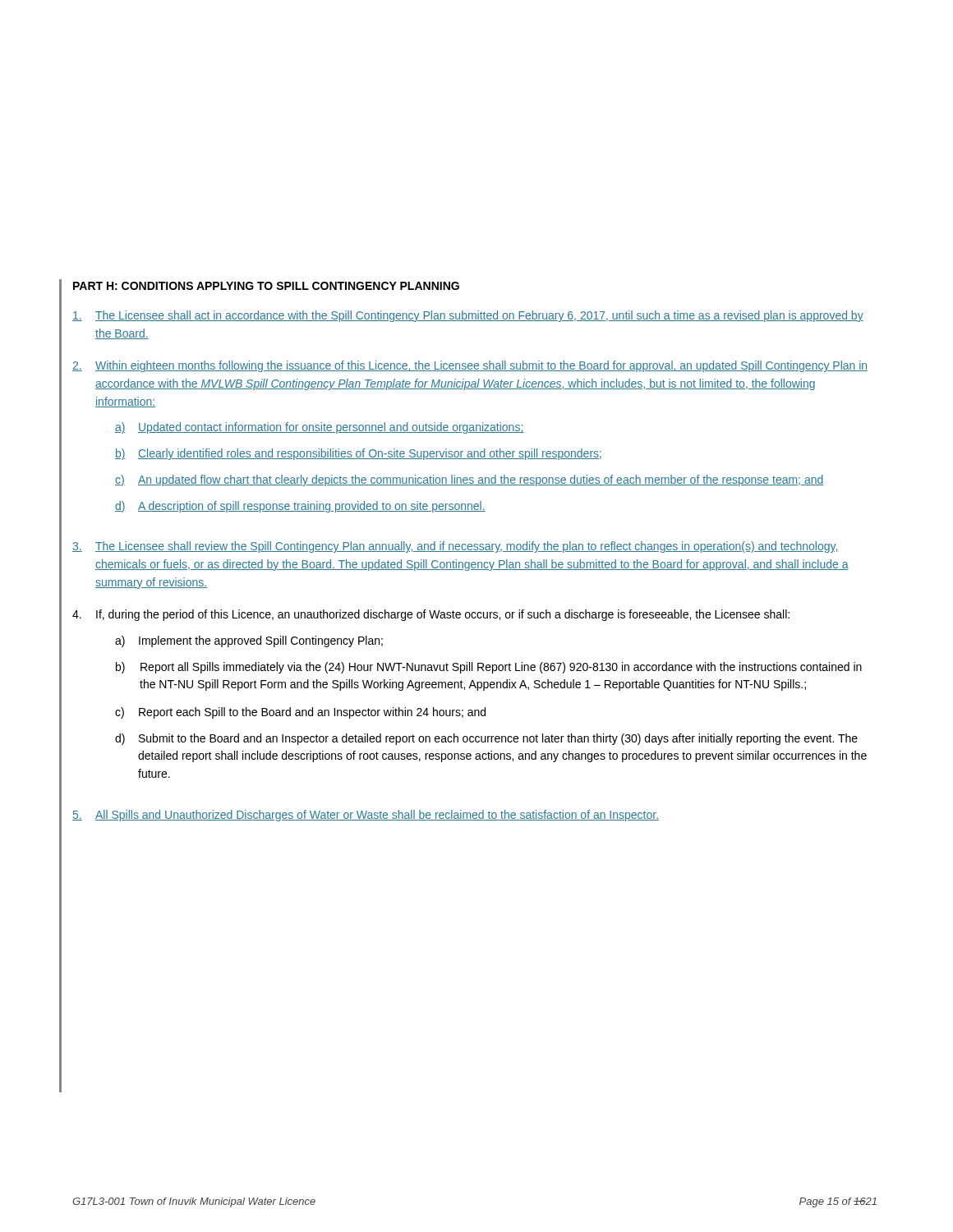Locate the region starting "PART H: CONDITIONS APPLYING"

click(266, 286)
